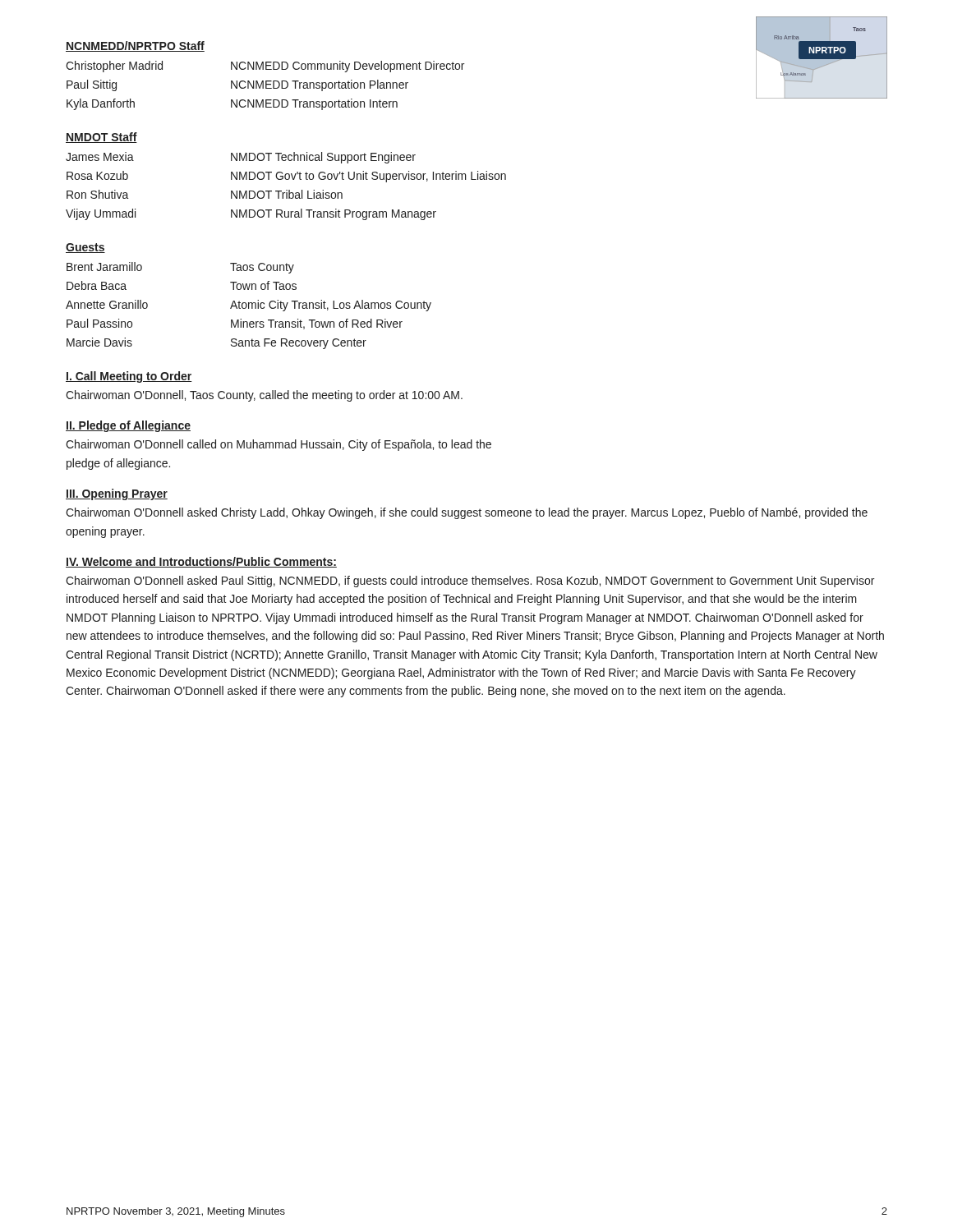Click on the region starting "Ron Shutiva NMDOT Tribal Liaison"
This screenshot has height=1232, width=953.
[x=101, y=193]
